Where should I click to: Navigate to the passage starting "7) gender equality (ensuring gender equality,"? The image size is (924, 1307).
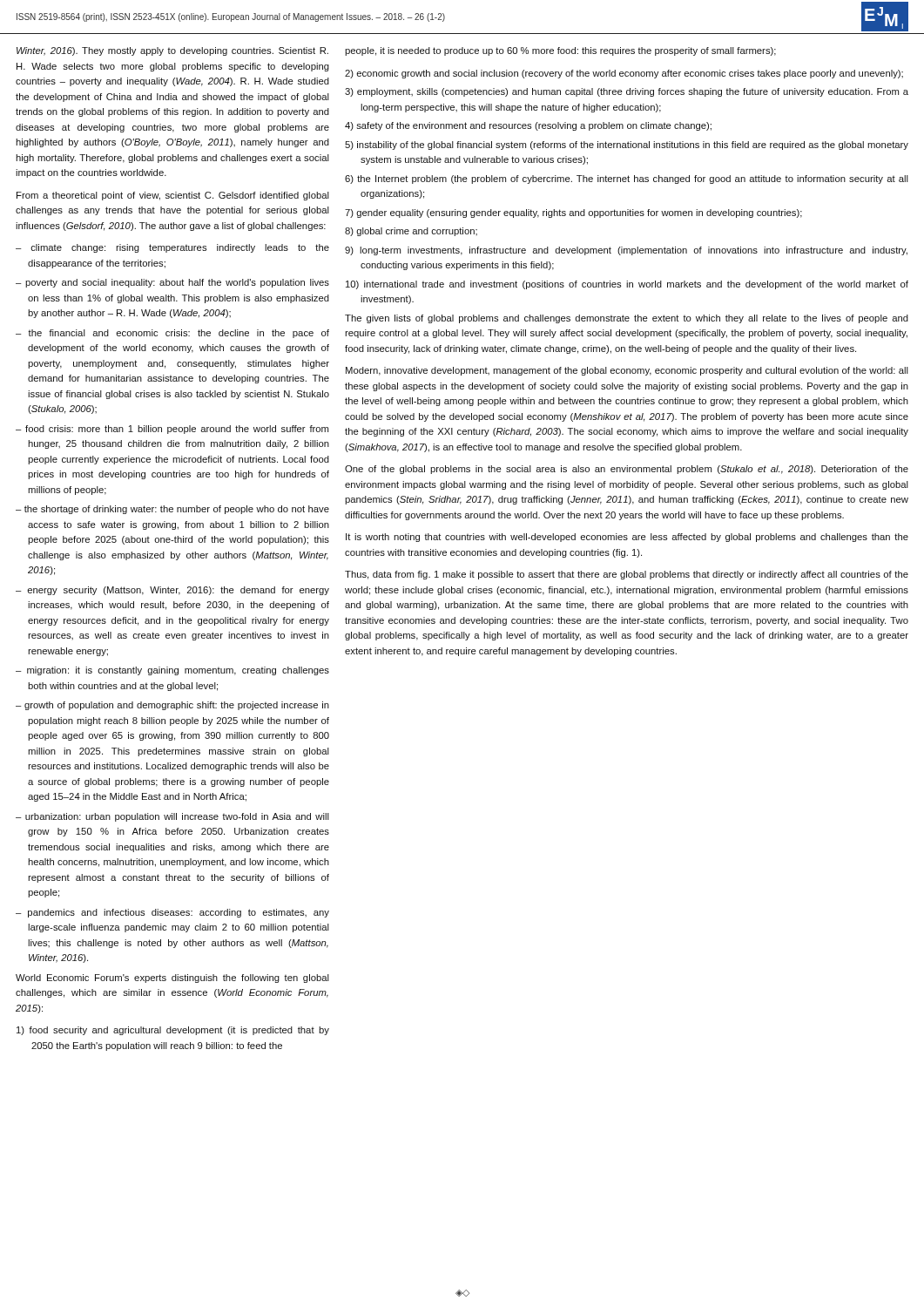pyautogui.click(x=574, y=212)
